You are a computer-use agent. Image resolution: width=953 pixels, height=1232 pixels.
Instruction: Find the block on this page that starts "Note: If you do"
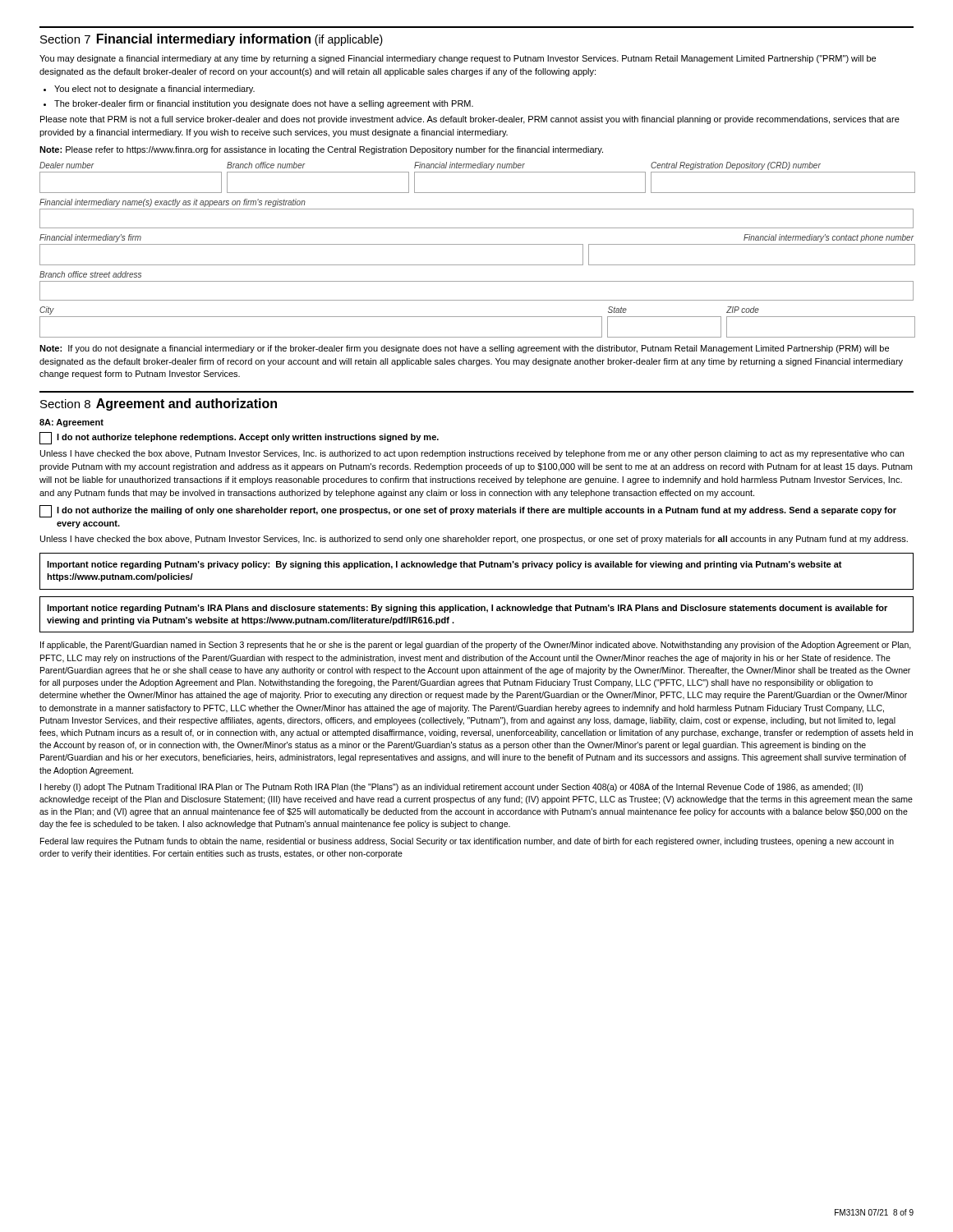pyautogui.click(x=471, y=361)
